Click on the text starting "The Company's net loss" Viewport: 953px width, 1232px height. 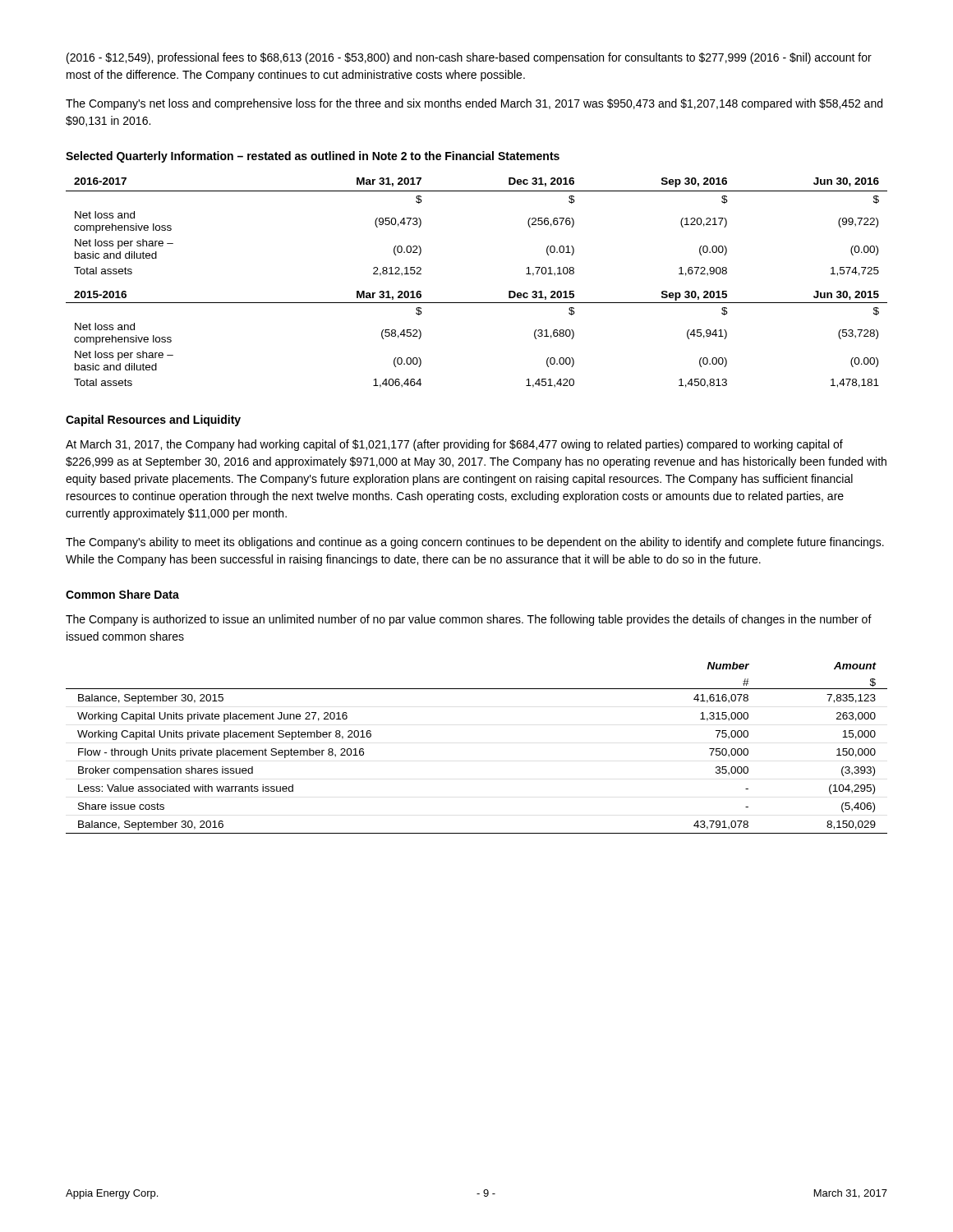[x=474, y=112]
